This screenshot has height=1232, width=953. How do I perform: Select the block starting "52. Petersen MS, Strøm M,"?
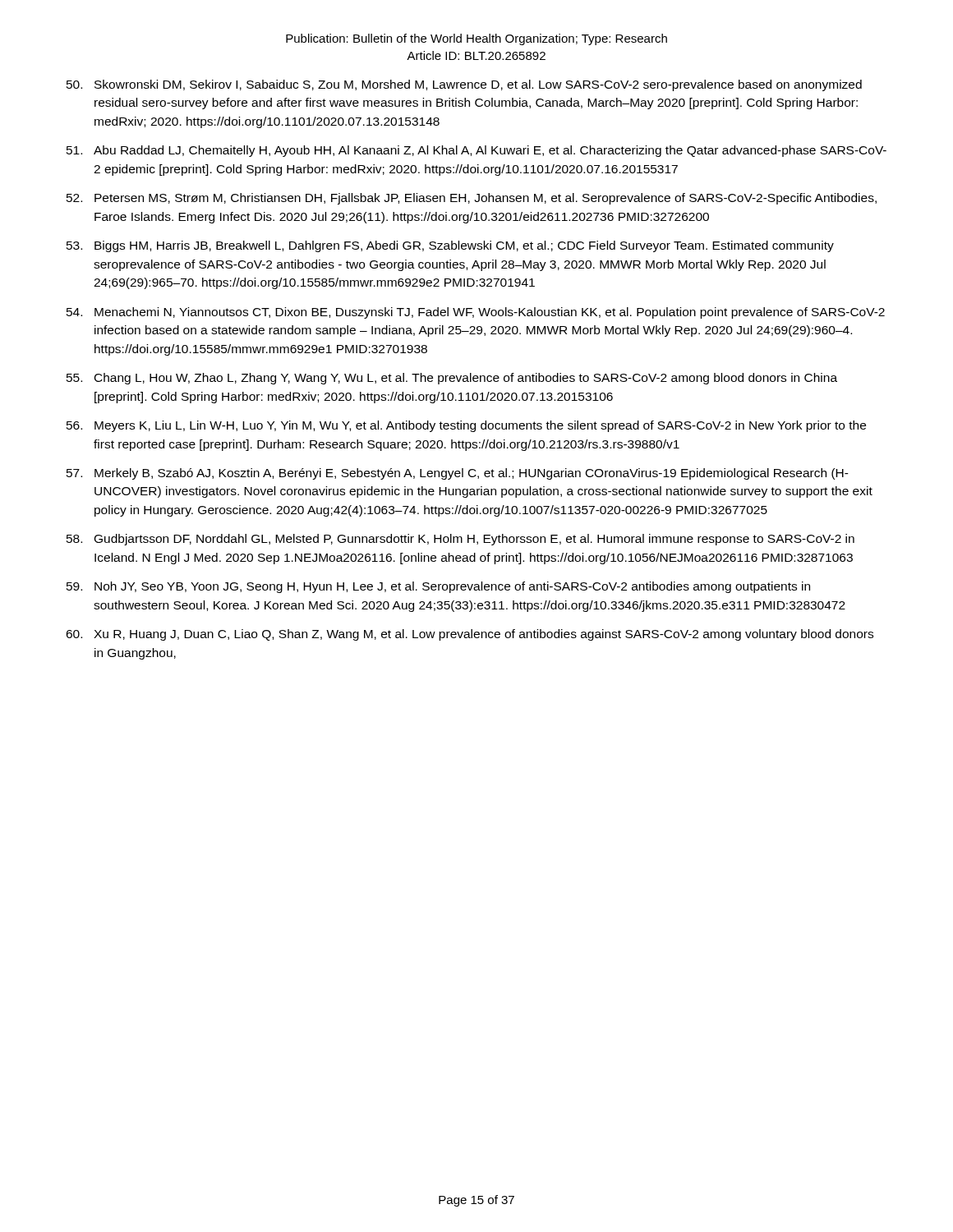[x=476, y=208]
